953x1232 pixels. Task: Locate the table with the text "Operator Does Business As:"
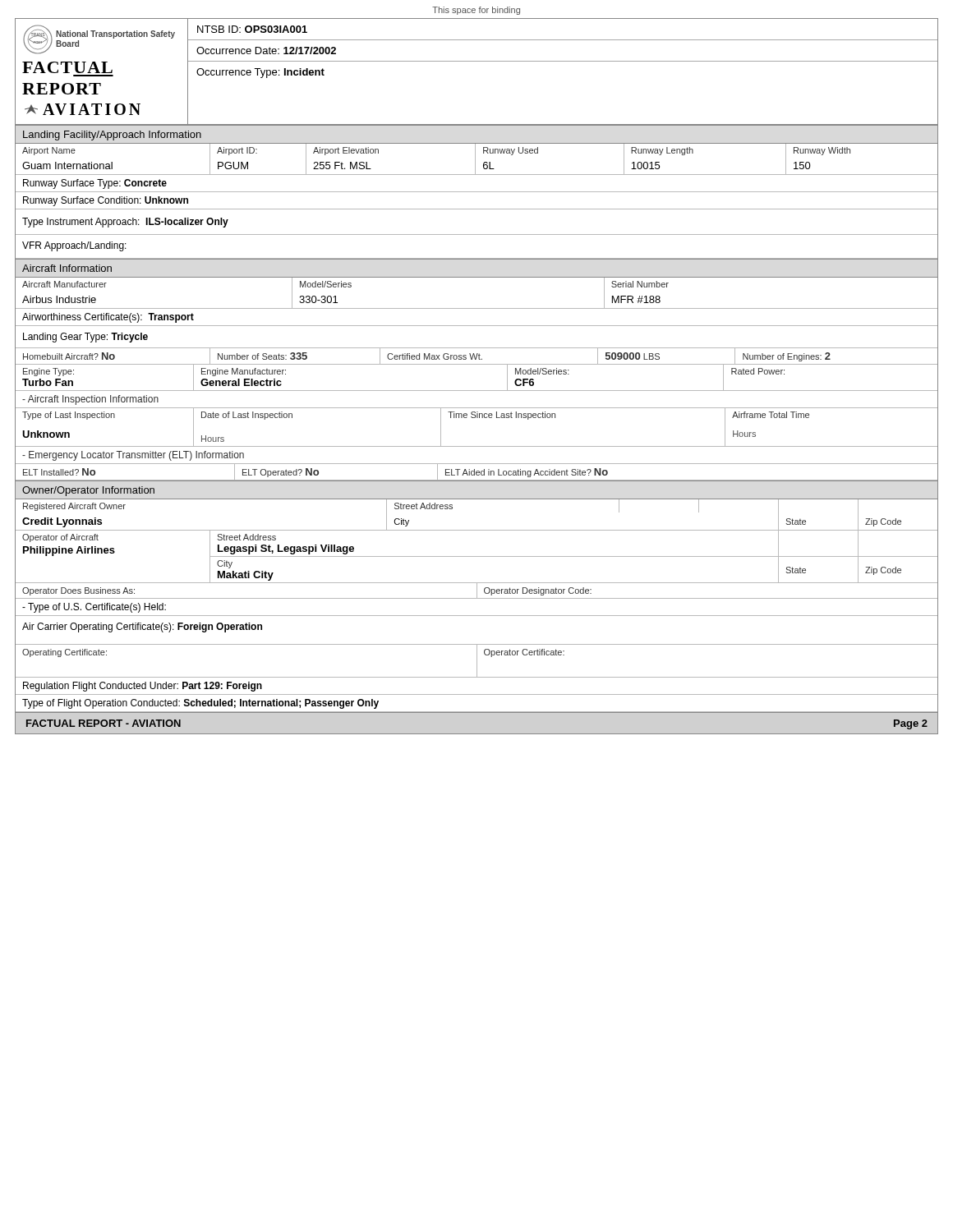[476, 591]
